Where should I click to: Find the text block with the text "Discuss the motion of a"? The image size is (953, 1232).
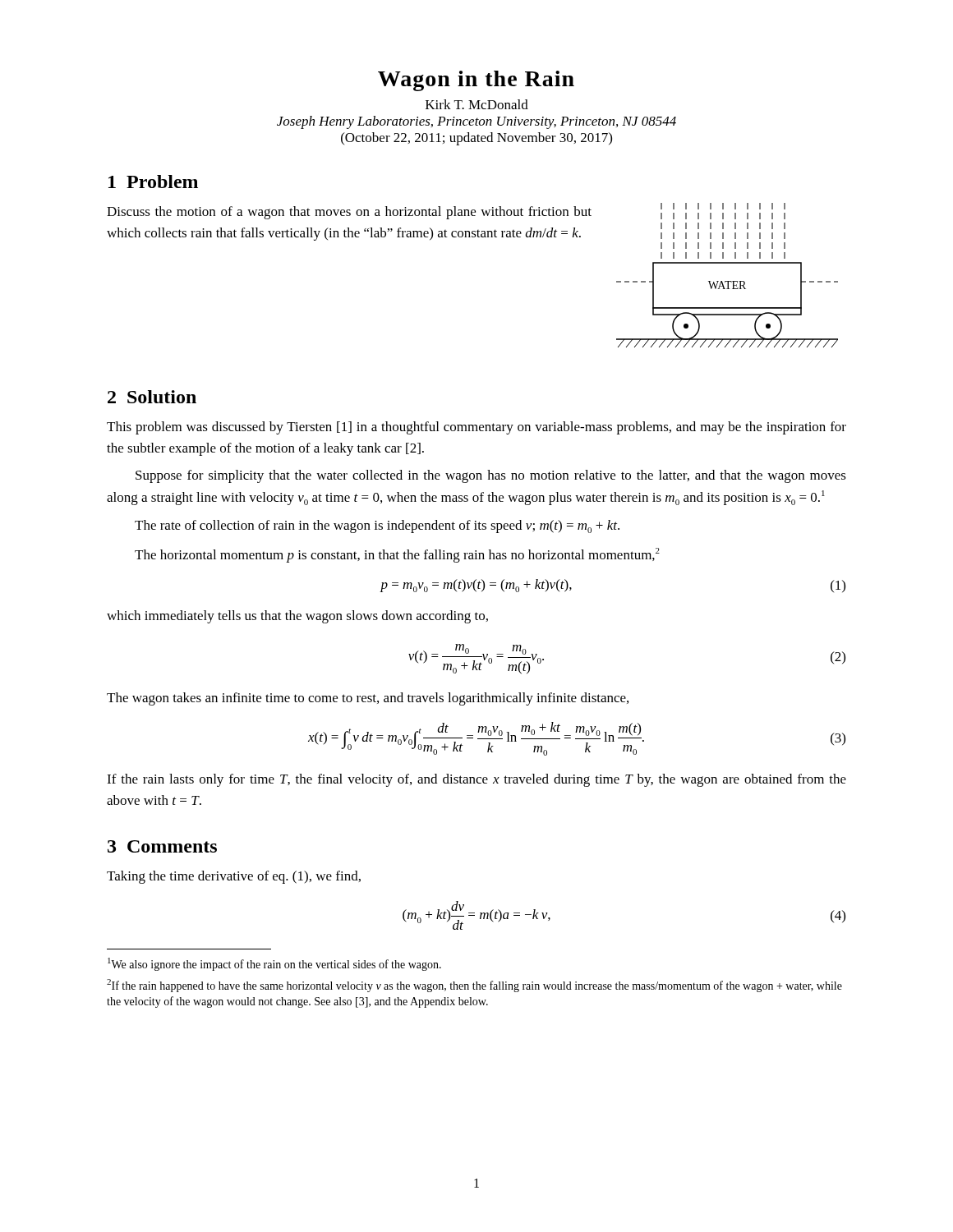click(349, 222)
